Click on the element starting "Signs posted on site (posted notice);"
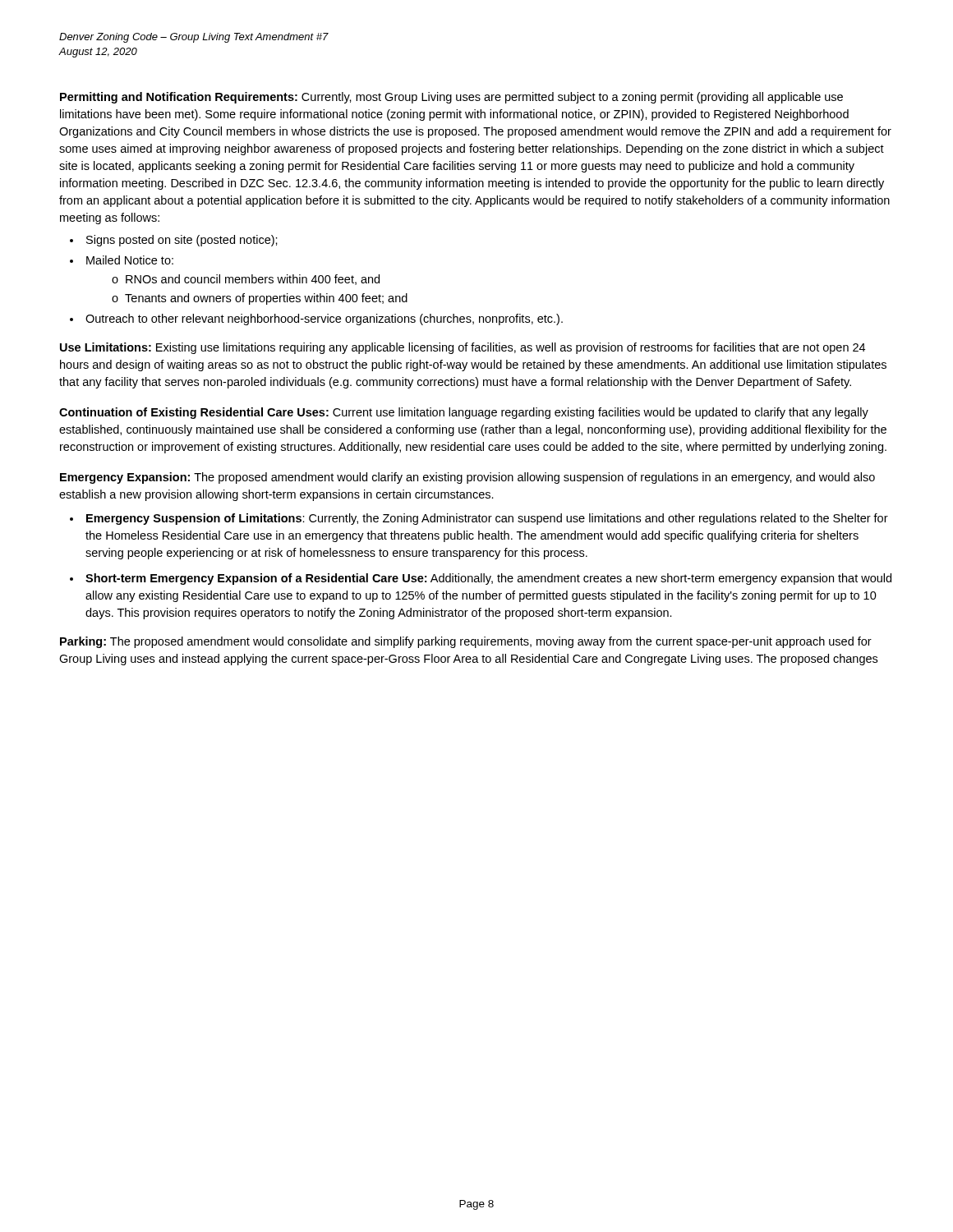This screenshot has height=1232, width=953. [182, 240]
